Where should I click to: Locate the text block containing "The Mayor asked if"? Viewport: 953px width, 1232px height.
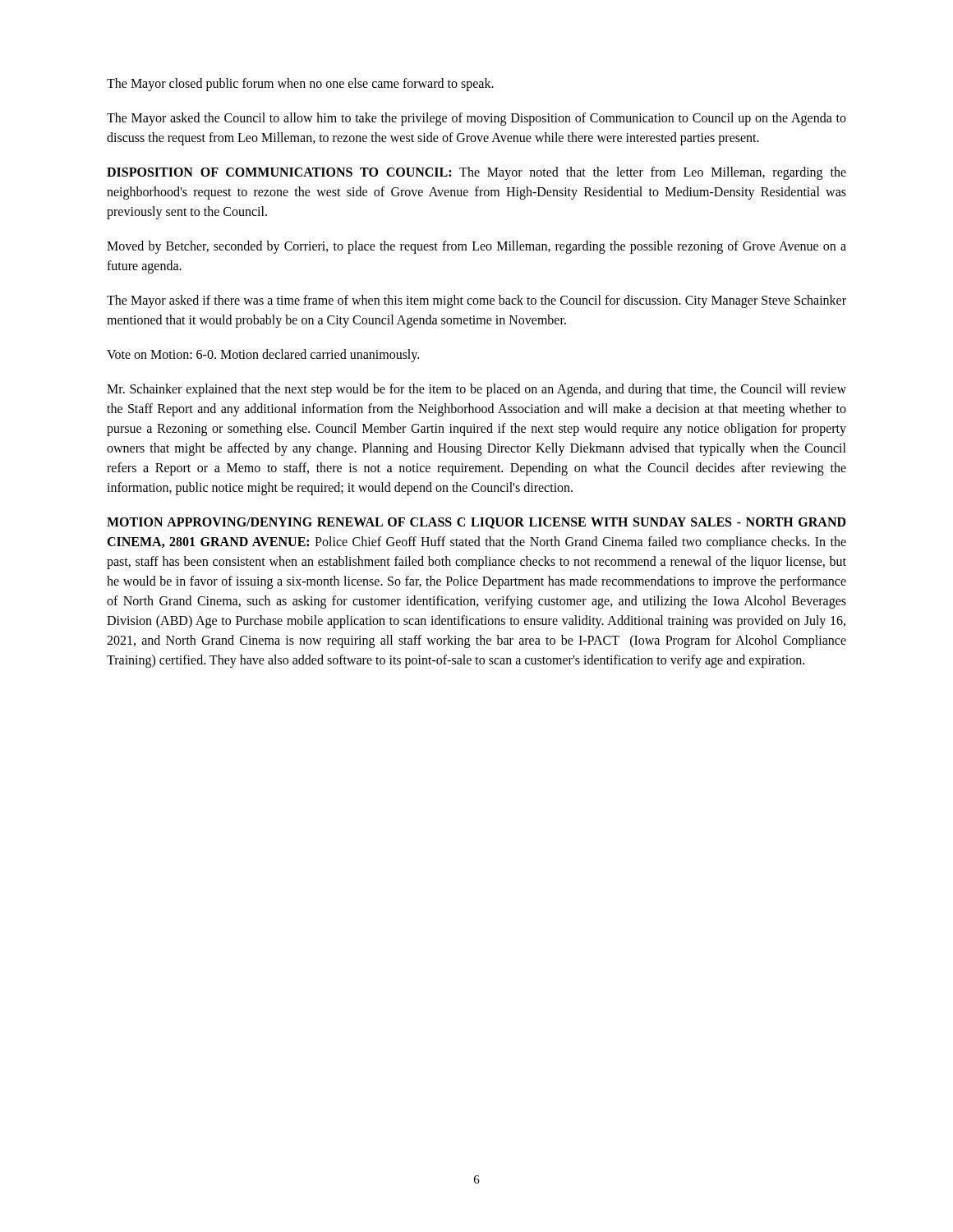[x=476, y=310]
